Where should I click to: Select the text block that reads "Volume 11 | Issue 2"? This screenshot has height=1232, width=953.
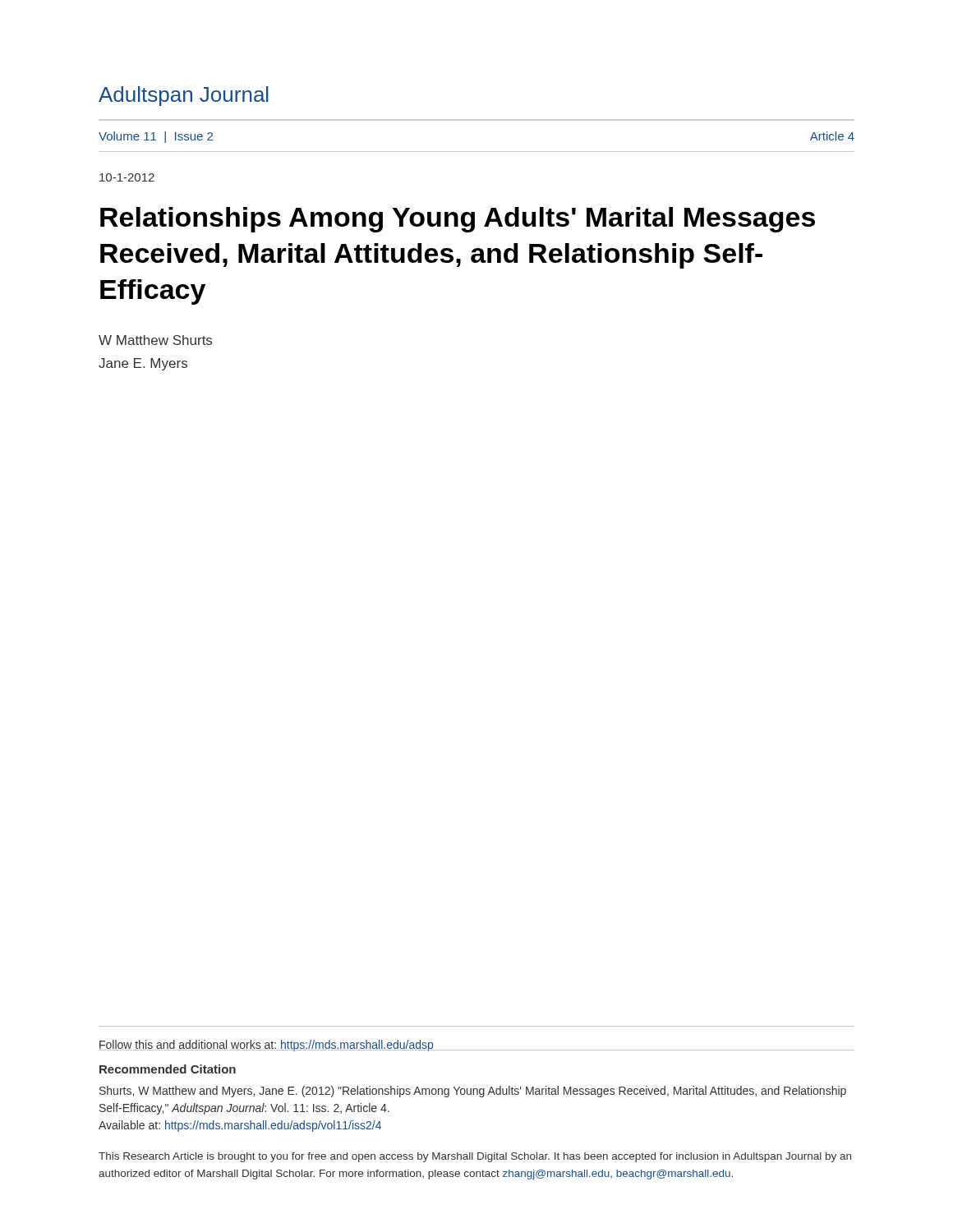coord(153,137)
